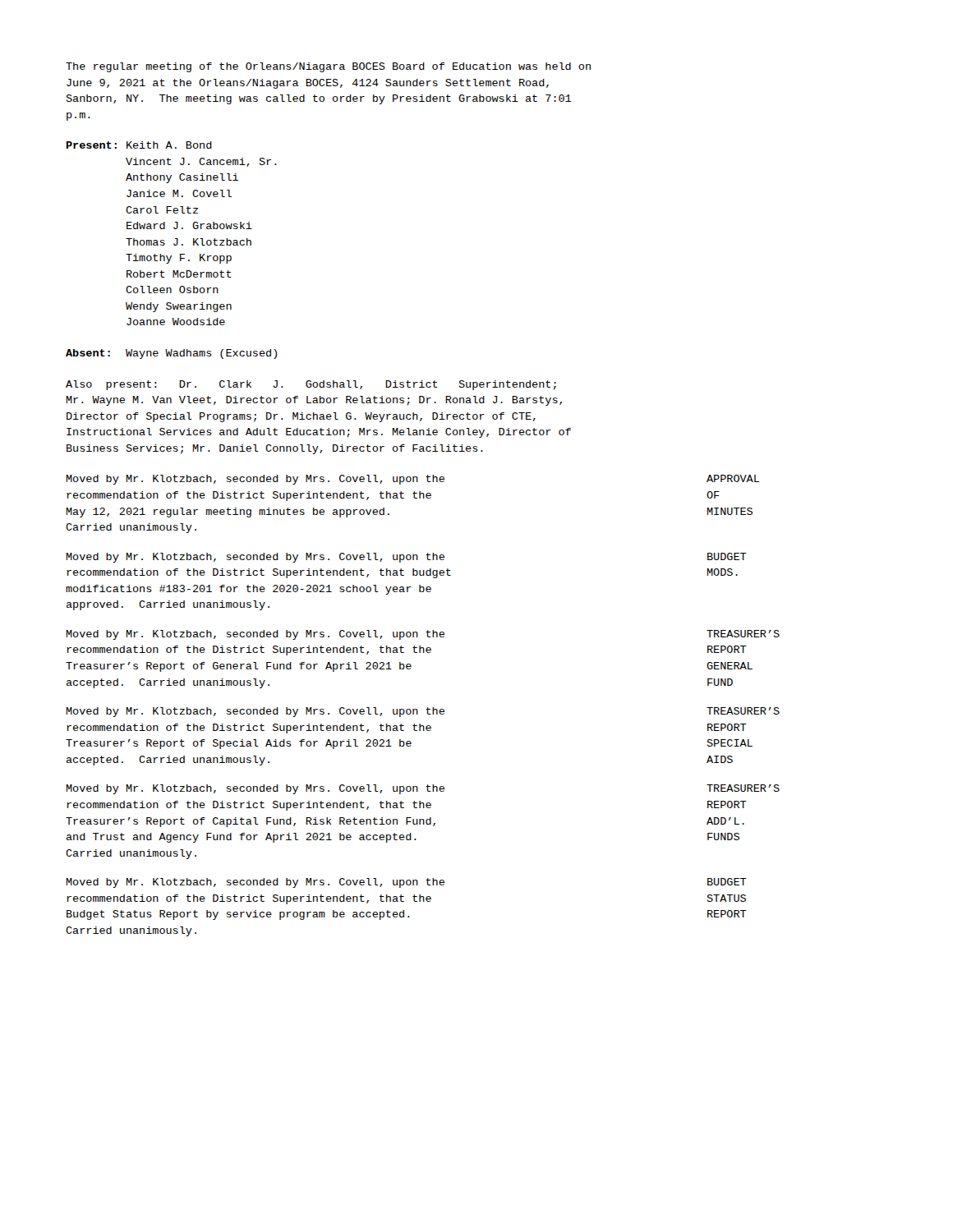This screenshot has width=953, height=1232.
Task: Click on the text that says "Absent: Wayne Wadhams (Excused)"
Action: coord(172,354)
